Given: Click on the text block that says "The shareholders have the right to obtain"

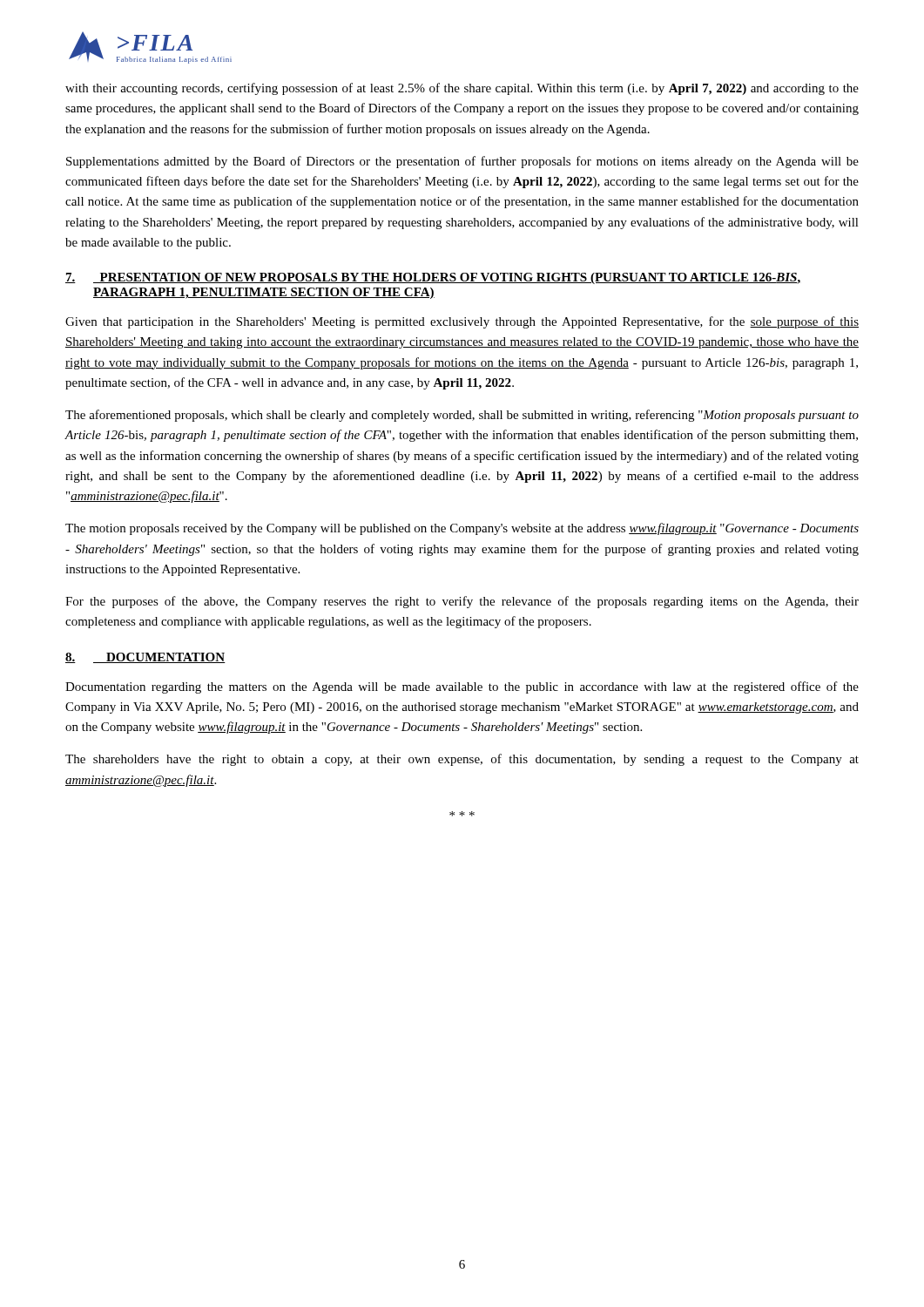Looking at the screenshot, I should [462, 770].
